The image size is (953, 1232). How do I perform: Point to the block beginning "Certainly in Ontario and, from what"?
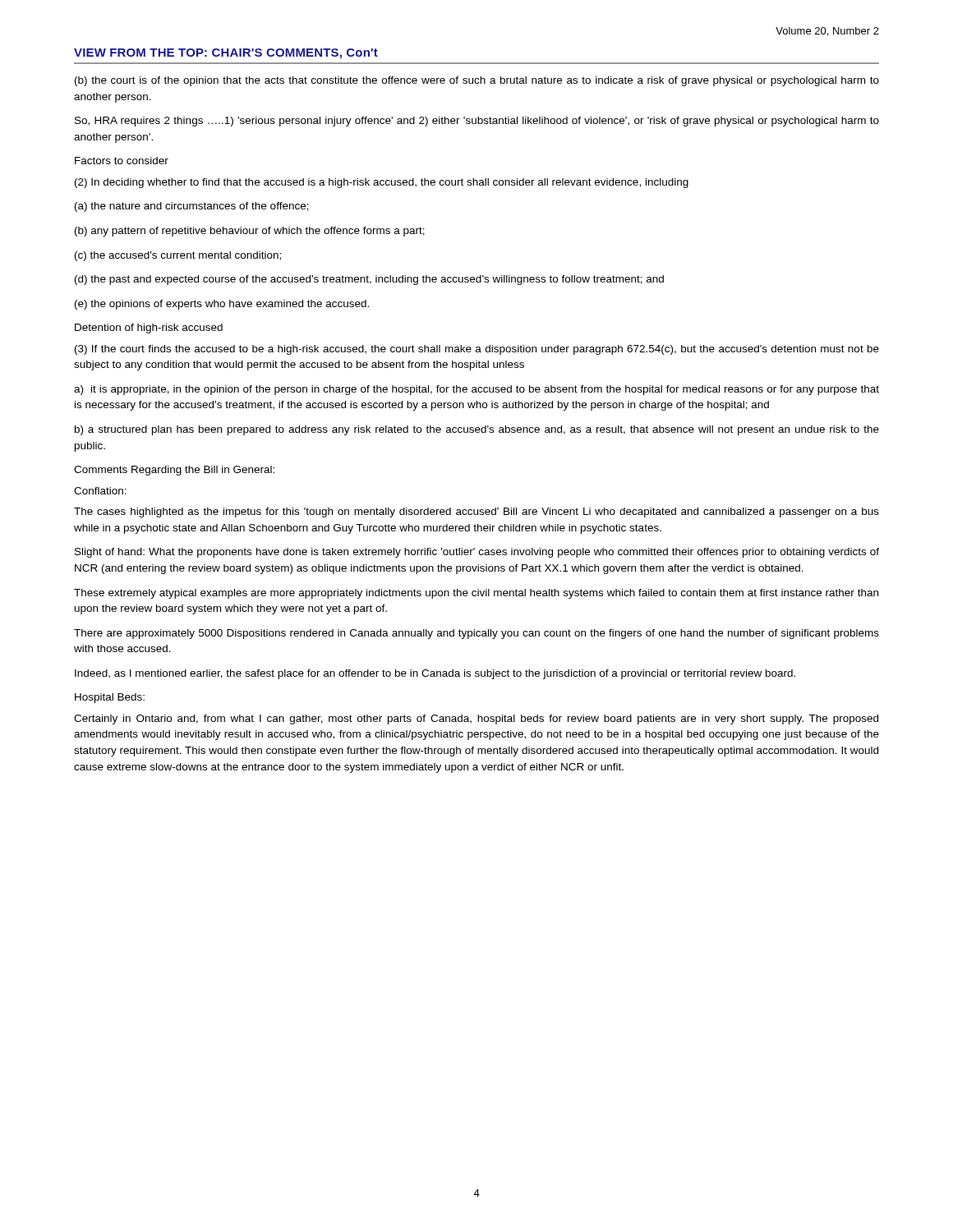tap(476, 742)
